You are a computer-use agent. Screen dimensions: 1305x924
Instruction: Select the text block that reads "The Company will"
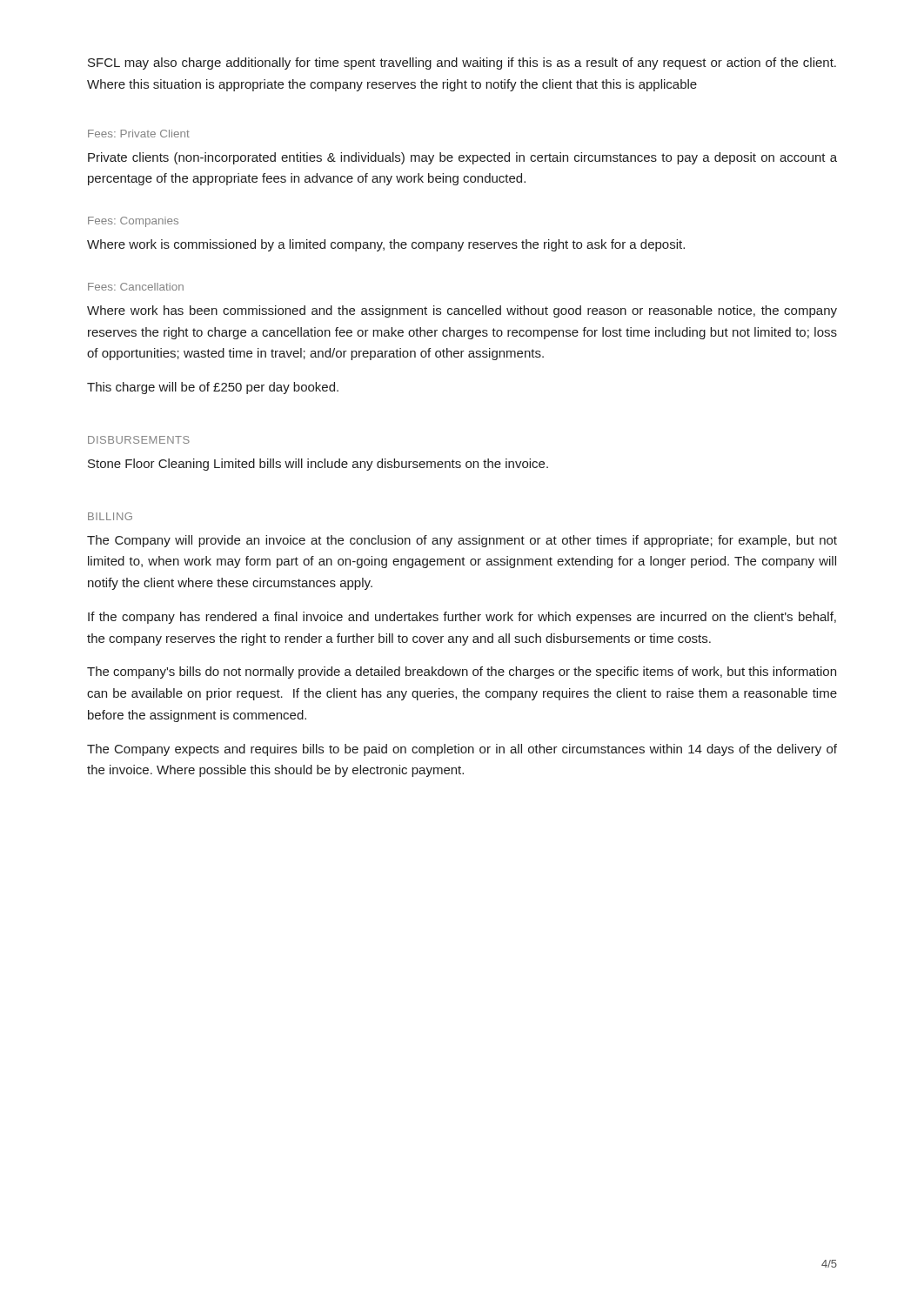462,561
